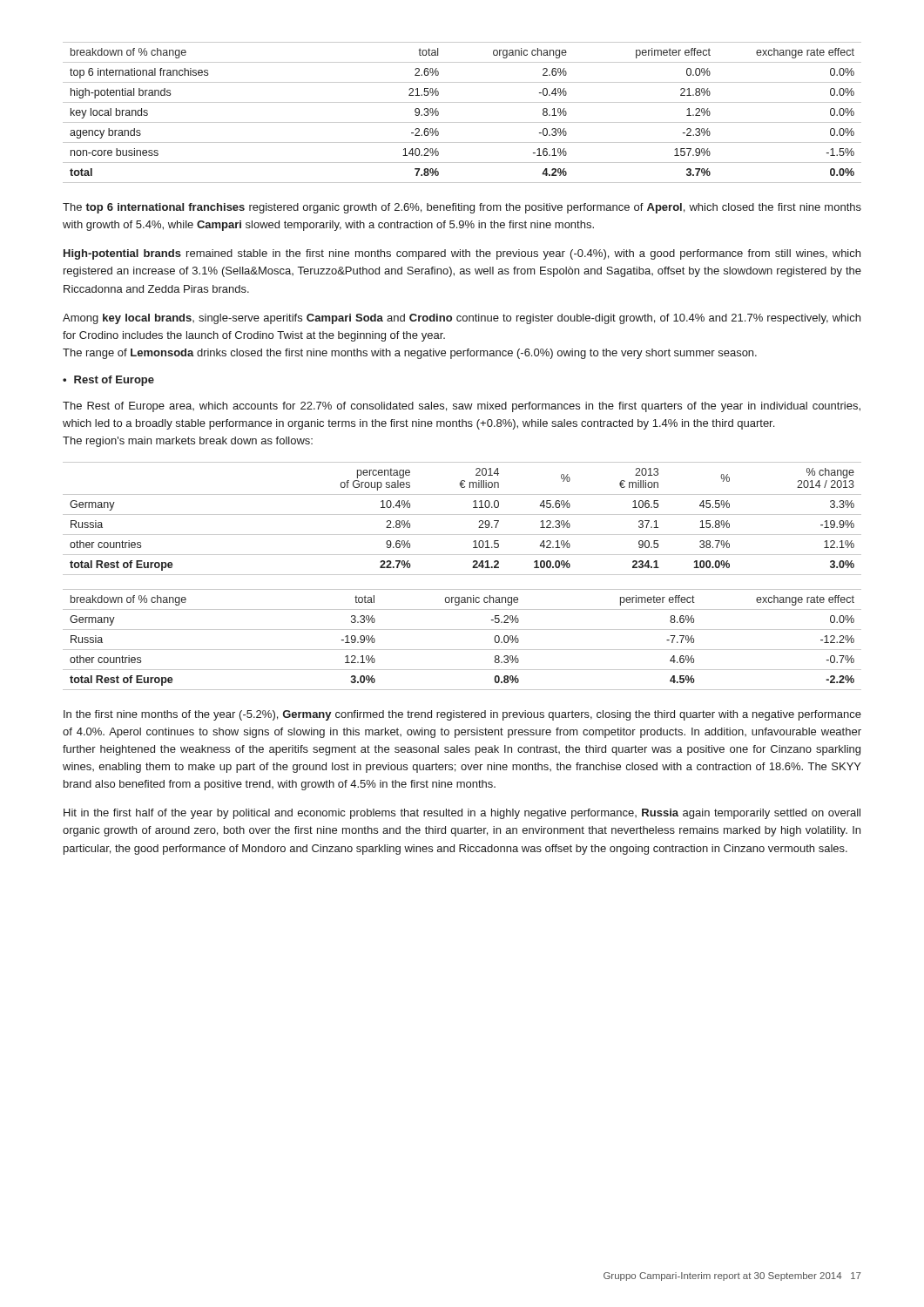Navigate to the region starting "The Rest of Europe area, which accounts for"
924x1307 pixels.
click(x=462, y=423)
